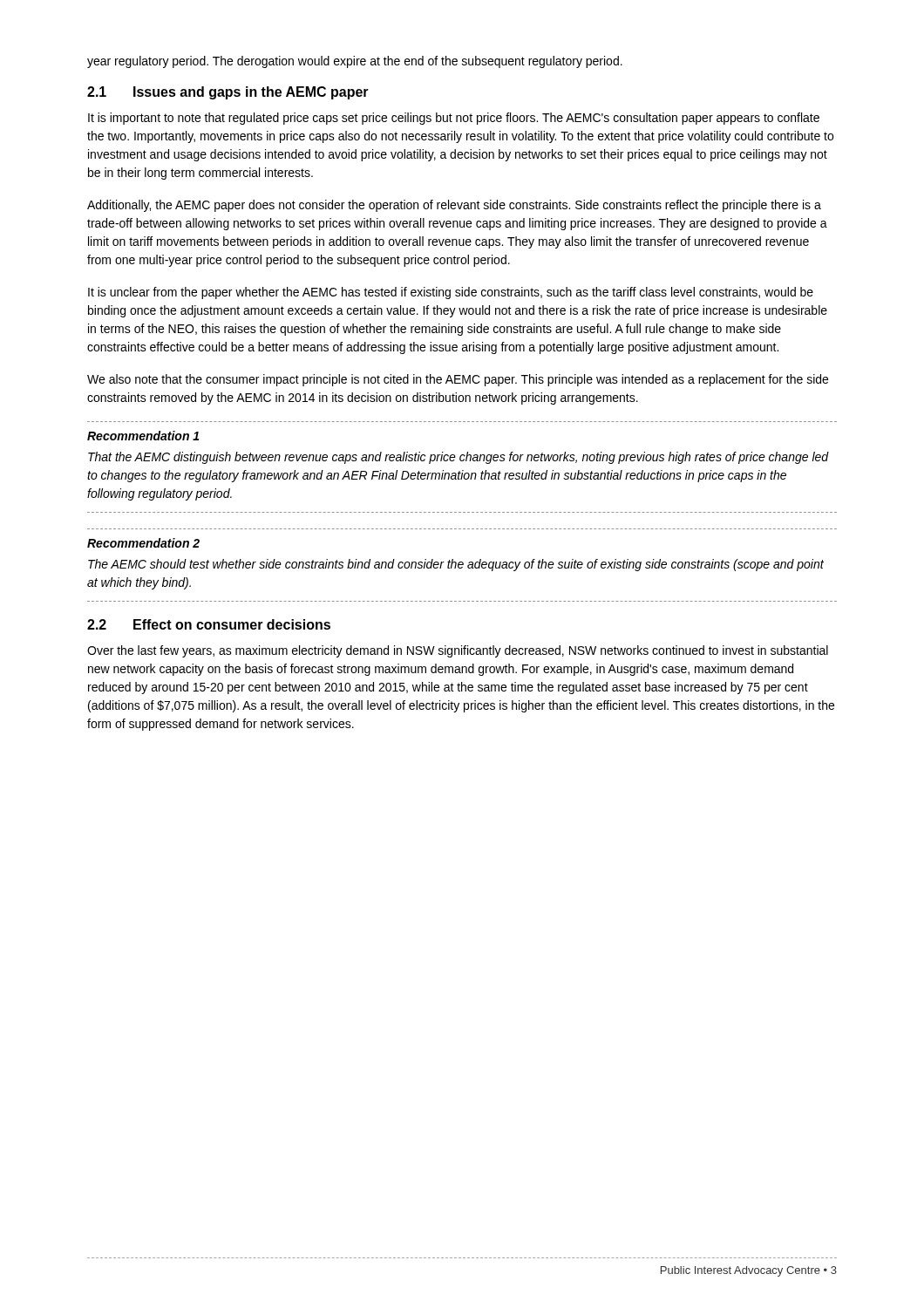This screenshot has height=1308, width=924.
Task: Select the region starting "Recommendation 2 The"
Action: pos(462,564)
